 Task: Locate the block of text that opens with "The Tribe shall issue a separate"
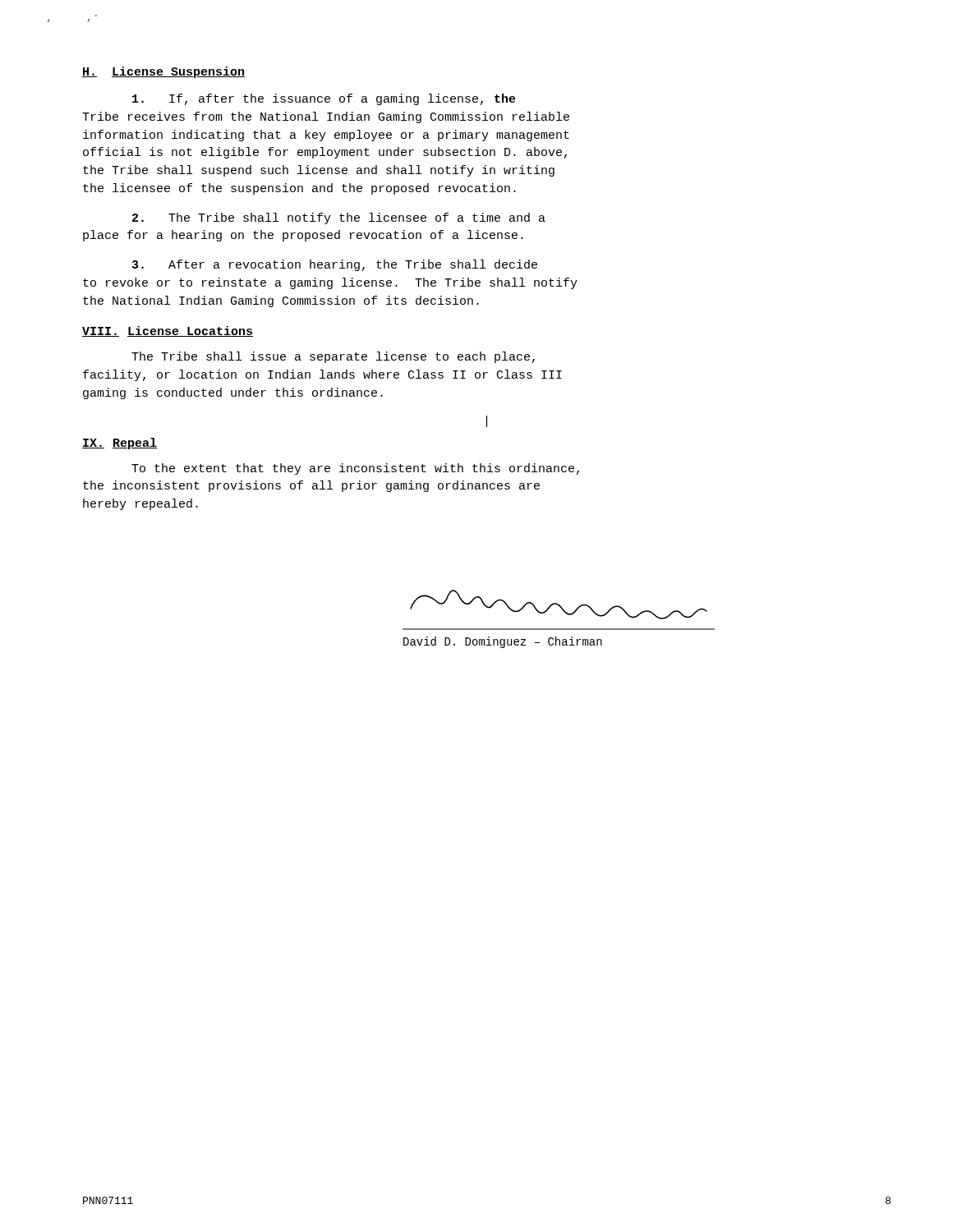point(322,376)
